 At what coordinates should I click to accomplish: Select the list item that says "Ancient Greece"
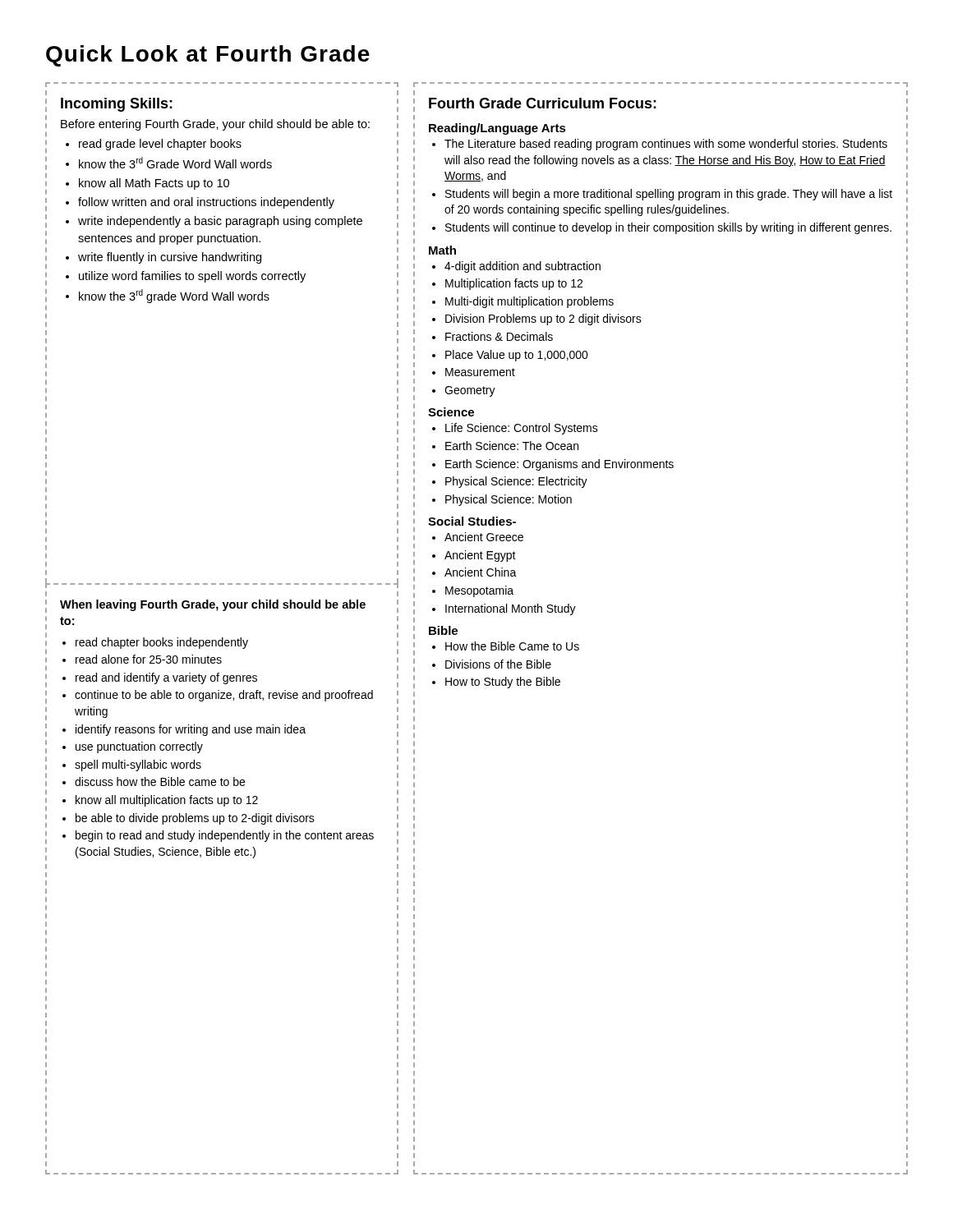click(x=484, y=537)
